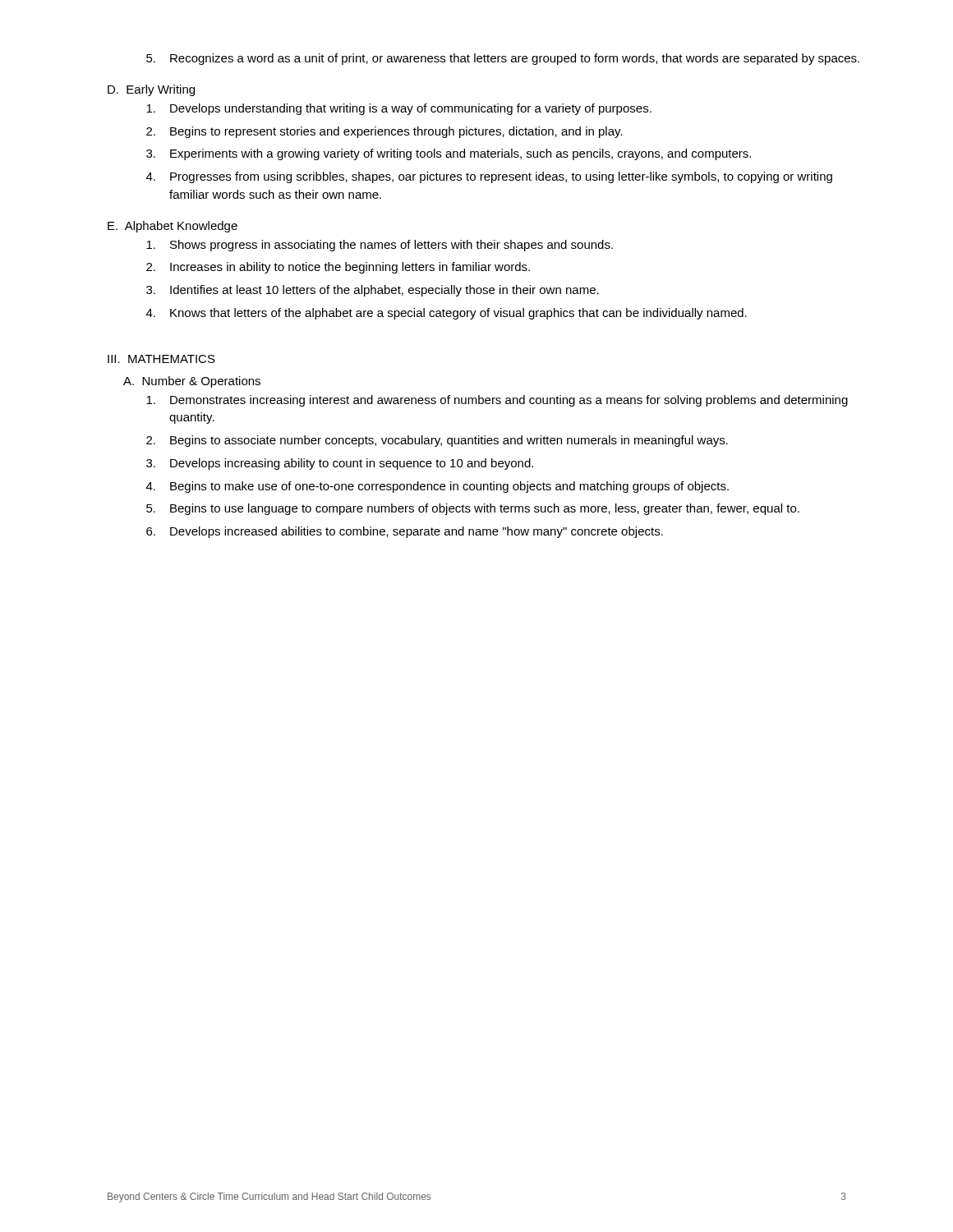The width and height of the screenshot is (953, 1232).
Task: Select the list item with the text "2. Increases in ability to notice"
Action: pos(489,267)
